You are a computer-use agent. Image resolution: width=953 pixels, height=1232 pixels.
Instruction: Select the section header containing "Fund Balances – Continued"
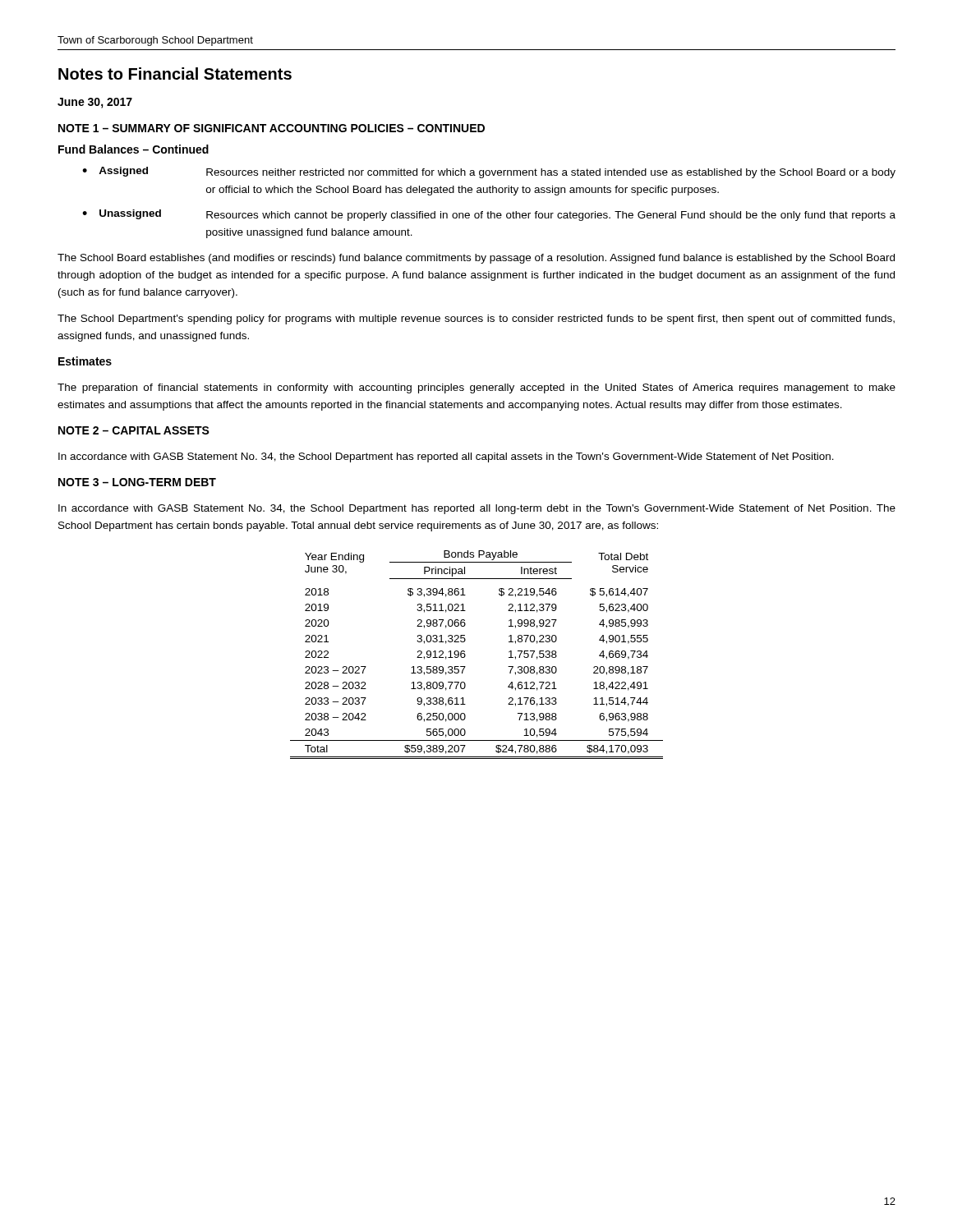[133, 150]
